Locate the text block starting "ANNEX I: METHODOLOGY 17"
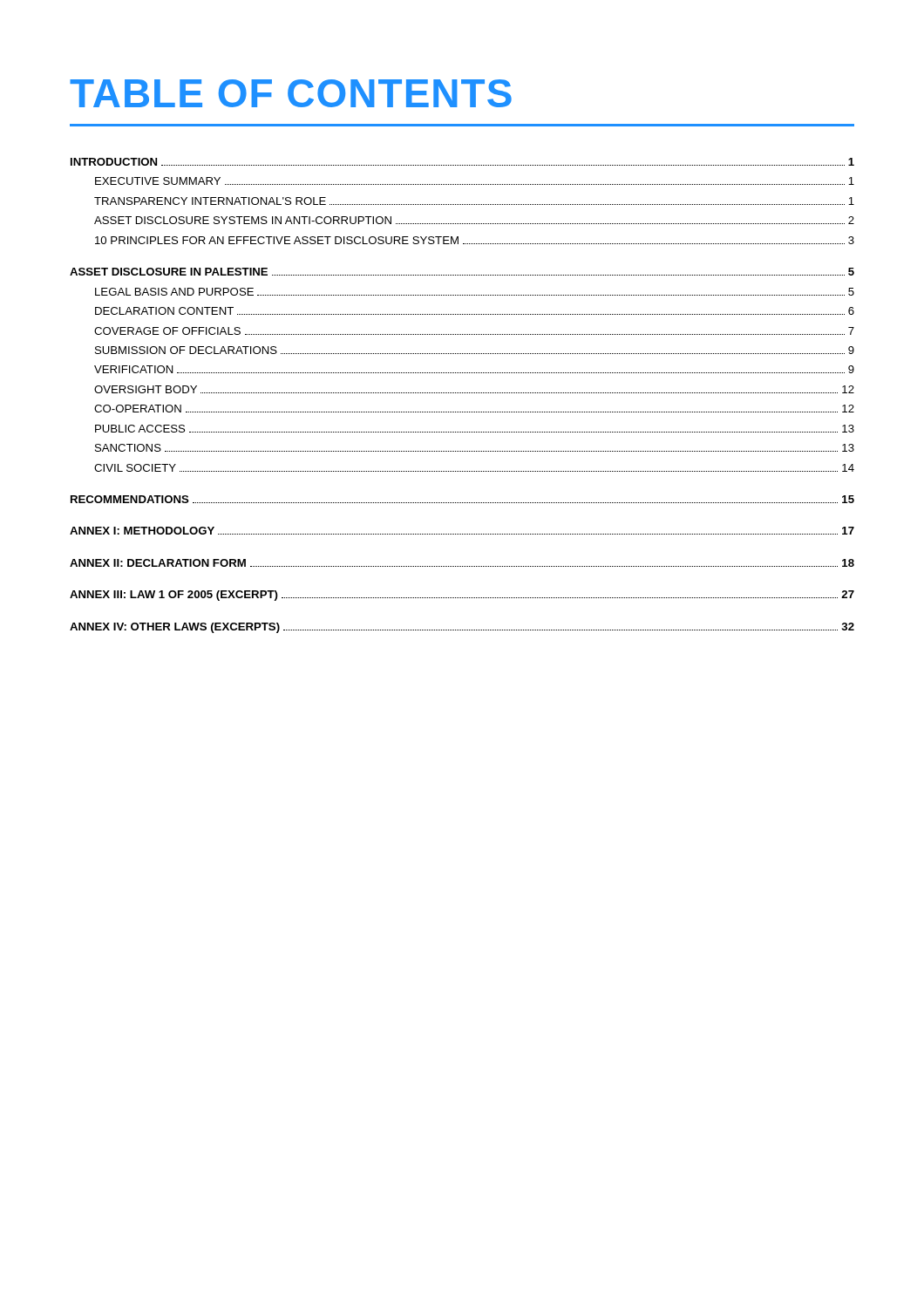 [462, 532]
